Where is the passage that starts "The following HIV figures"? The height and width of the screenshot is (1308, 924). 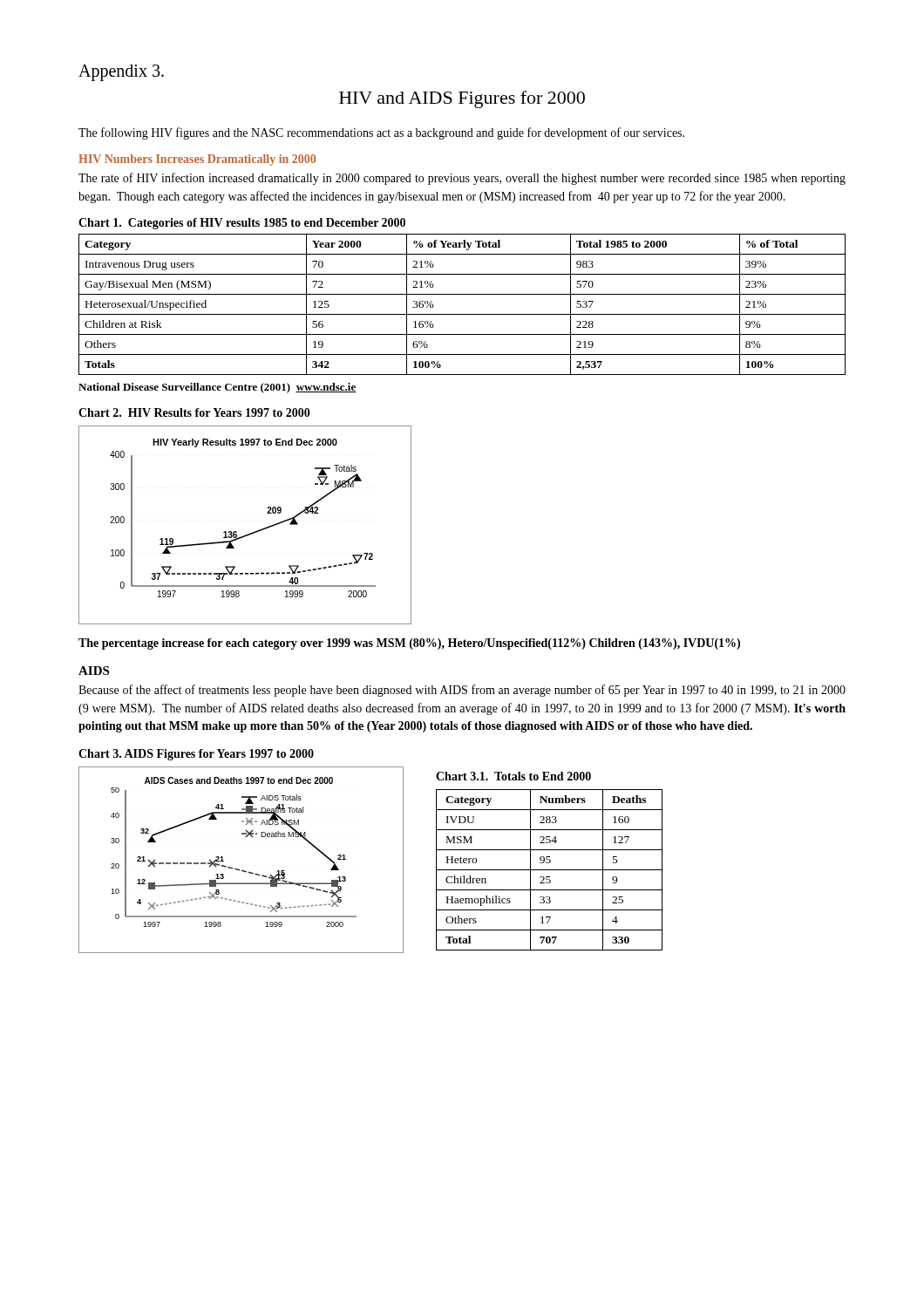(x=382, y=133)
